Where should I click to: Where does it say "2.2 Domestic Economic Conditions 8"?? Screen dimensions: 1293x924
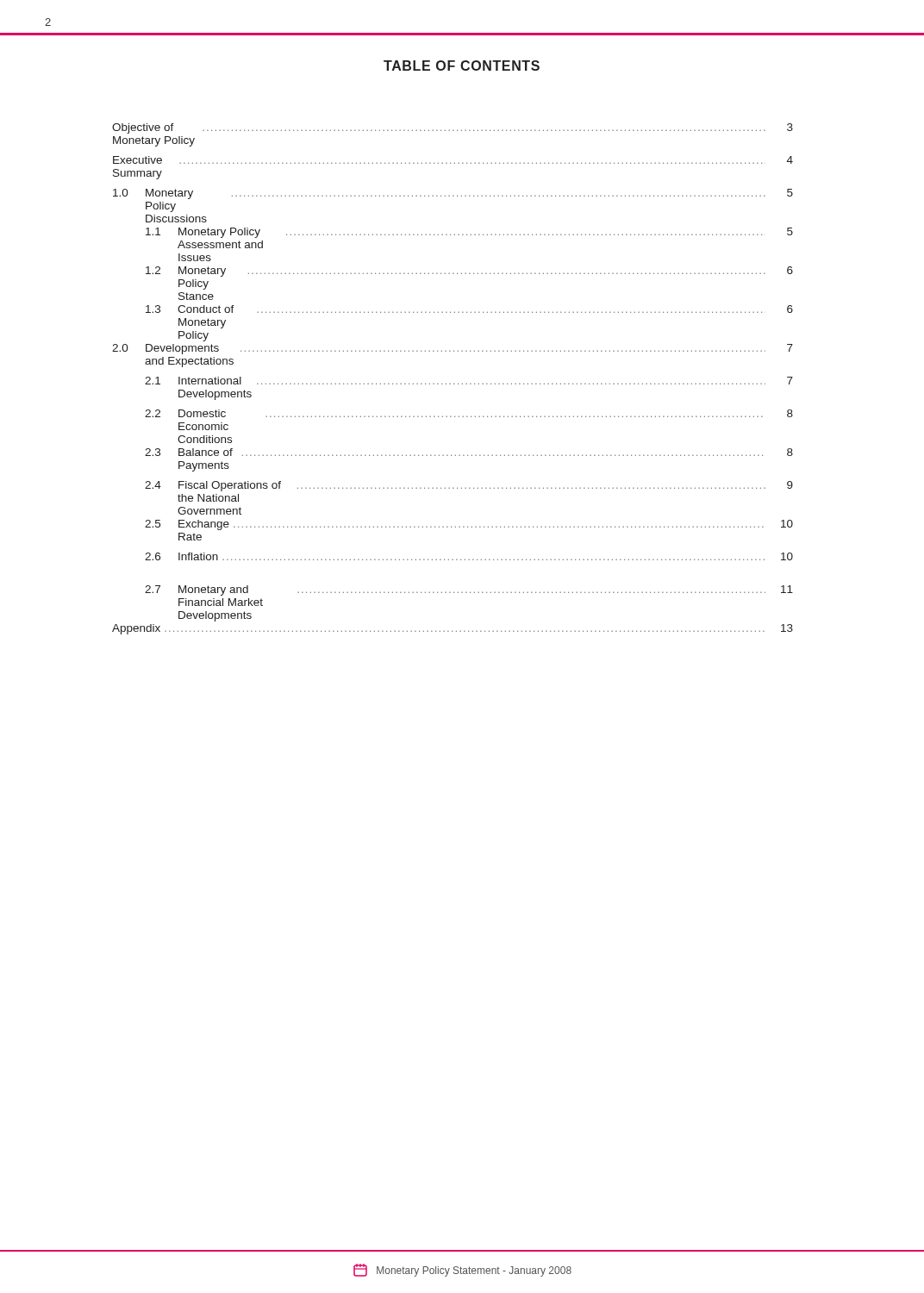pyautogui.click(x=469, y=426)
